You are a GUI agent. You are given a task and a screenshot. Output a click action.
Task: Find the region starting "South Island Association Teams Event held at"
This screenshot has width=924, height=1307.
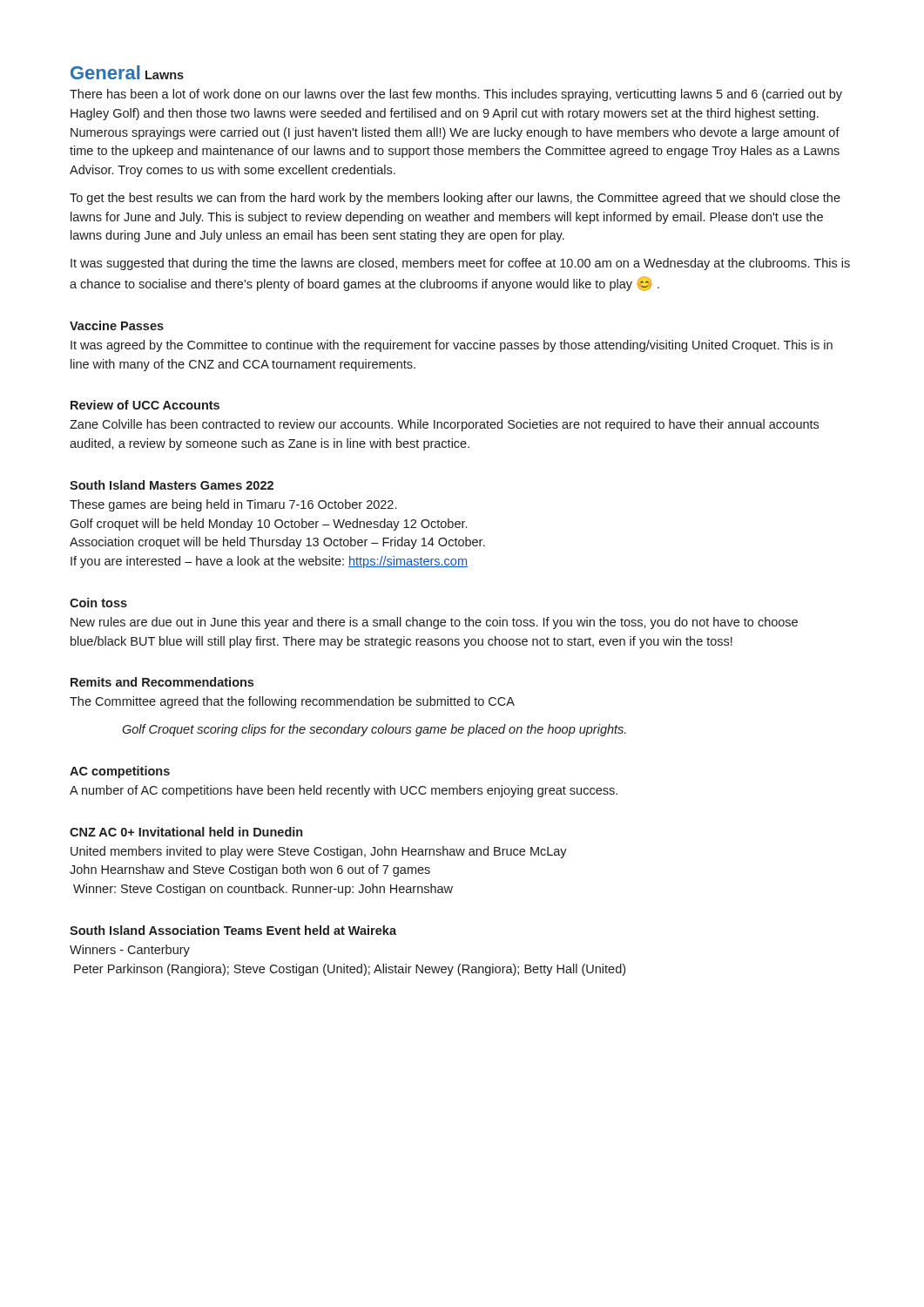(x=233, y=930)
